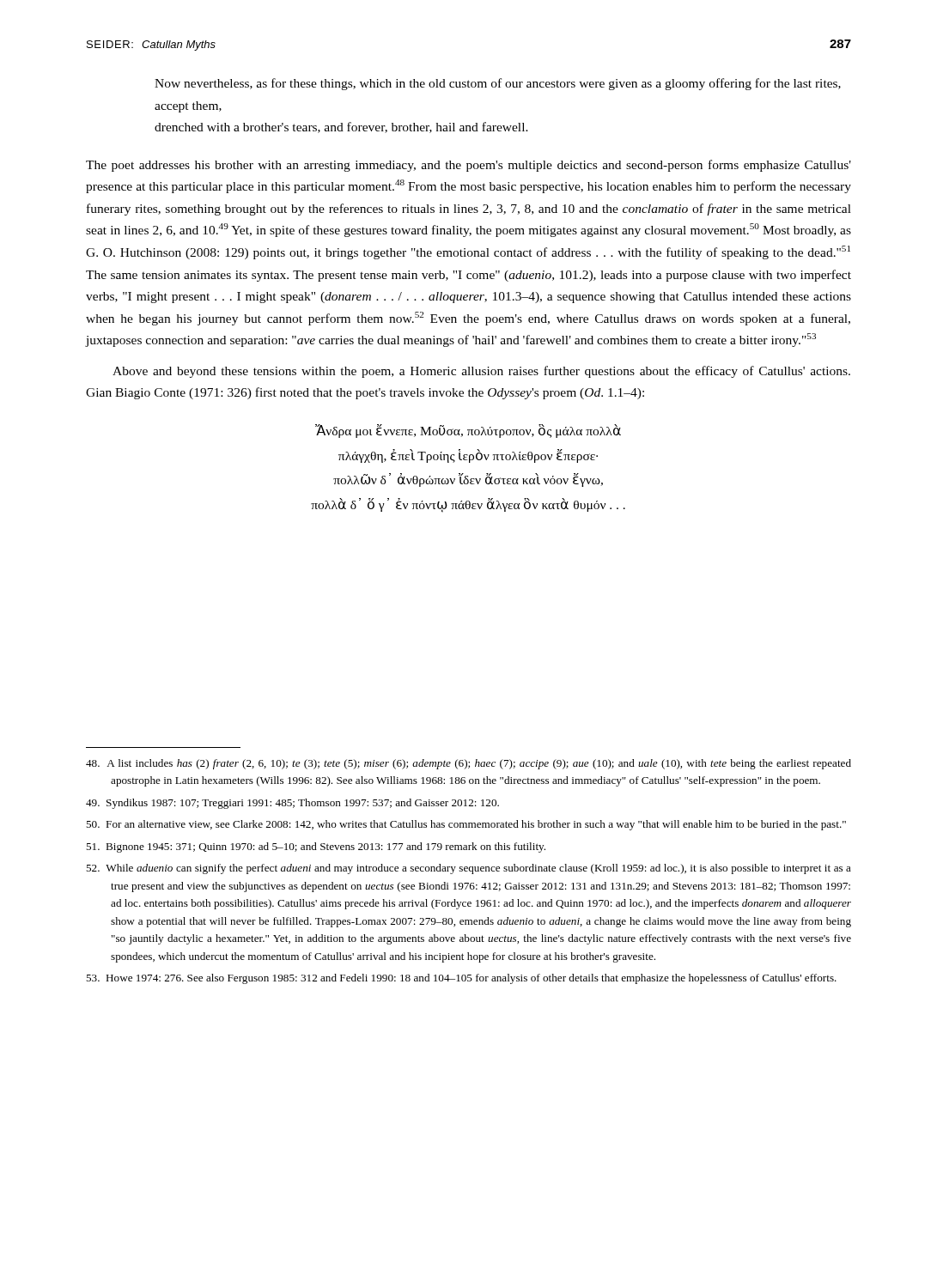Point to the element starting "Ἄνδρα μοι ἔννεπε,"
The width and height of the screenshot is (937, 1288).
(x=468, y=467)
